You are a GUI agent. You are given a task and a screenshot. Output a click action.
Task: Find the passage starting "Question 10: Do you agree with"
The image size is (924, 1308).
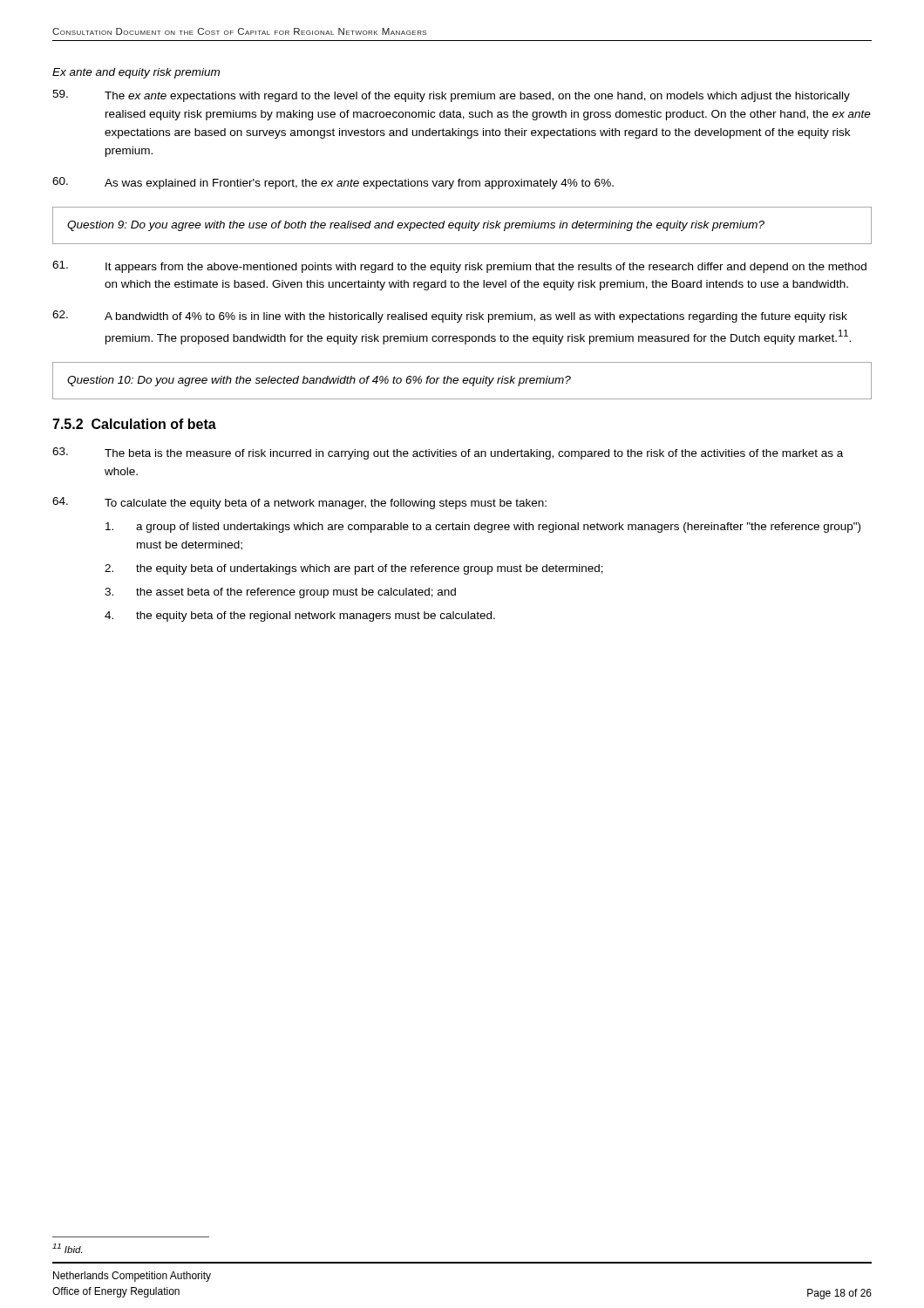coord(319,379)
